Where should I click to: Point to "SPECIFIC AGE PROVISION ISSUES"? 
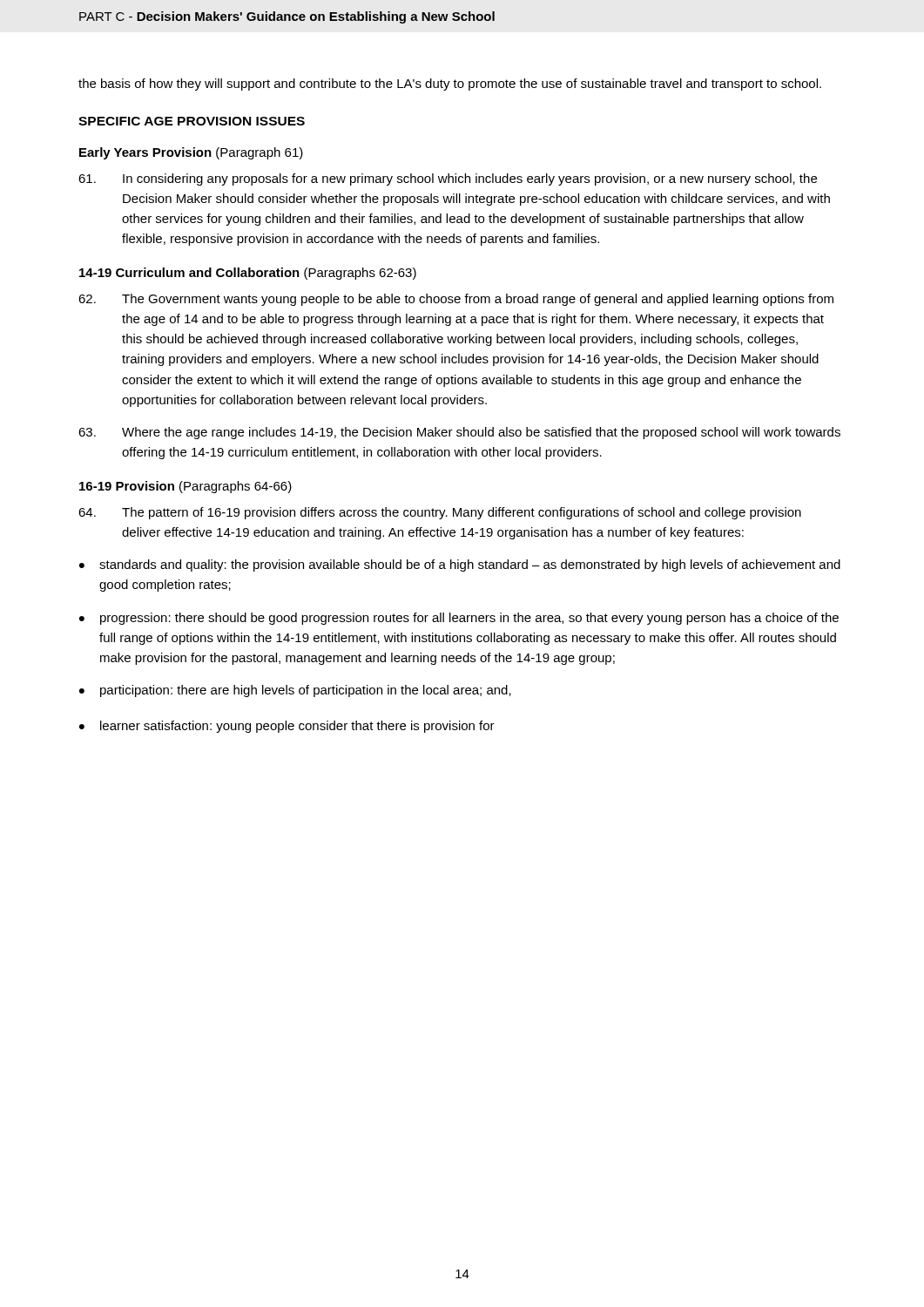pyautogui.click(x=192, y=120)
